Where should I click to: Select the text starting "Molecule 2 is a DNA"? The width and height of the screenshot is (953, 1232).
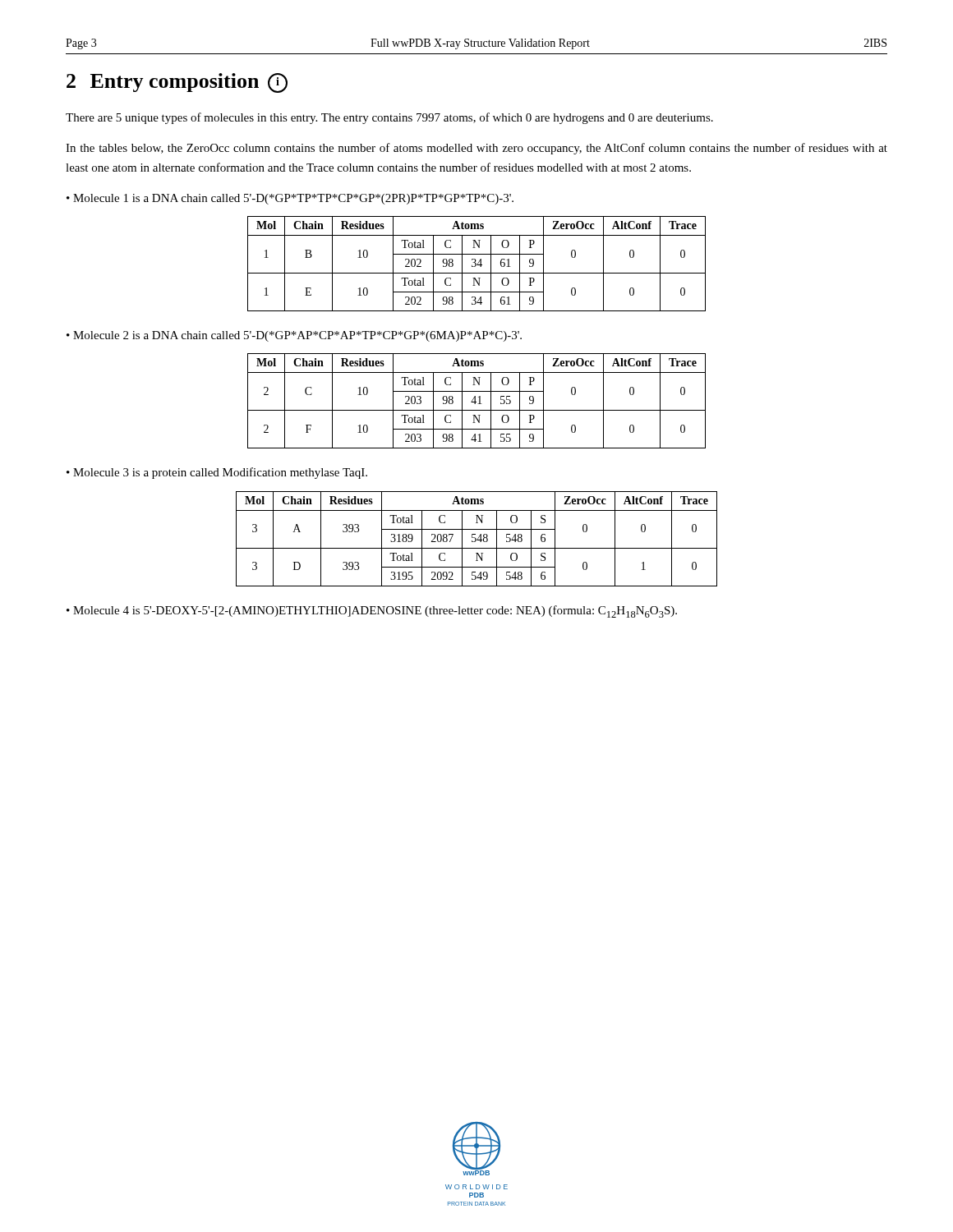click(298, 335)
